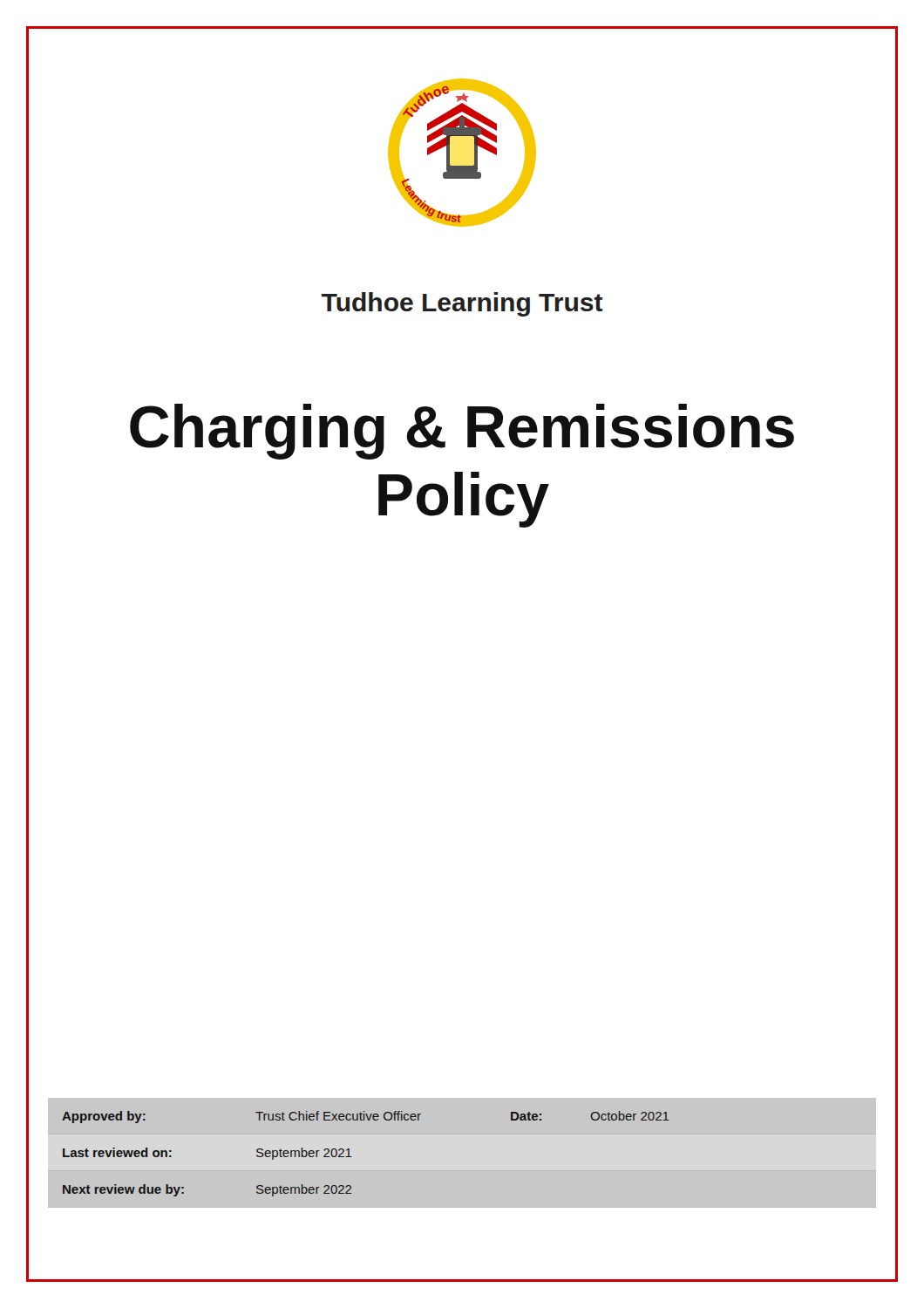The width and height of the screenshot is (924, 1308).
Task: Locate the title with the text "Charging & RemissionsPolicy"
Action: point(462,461)
